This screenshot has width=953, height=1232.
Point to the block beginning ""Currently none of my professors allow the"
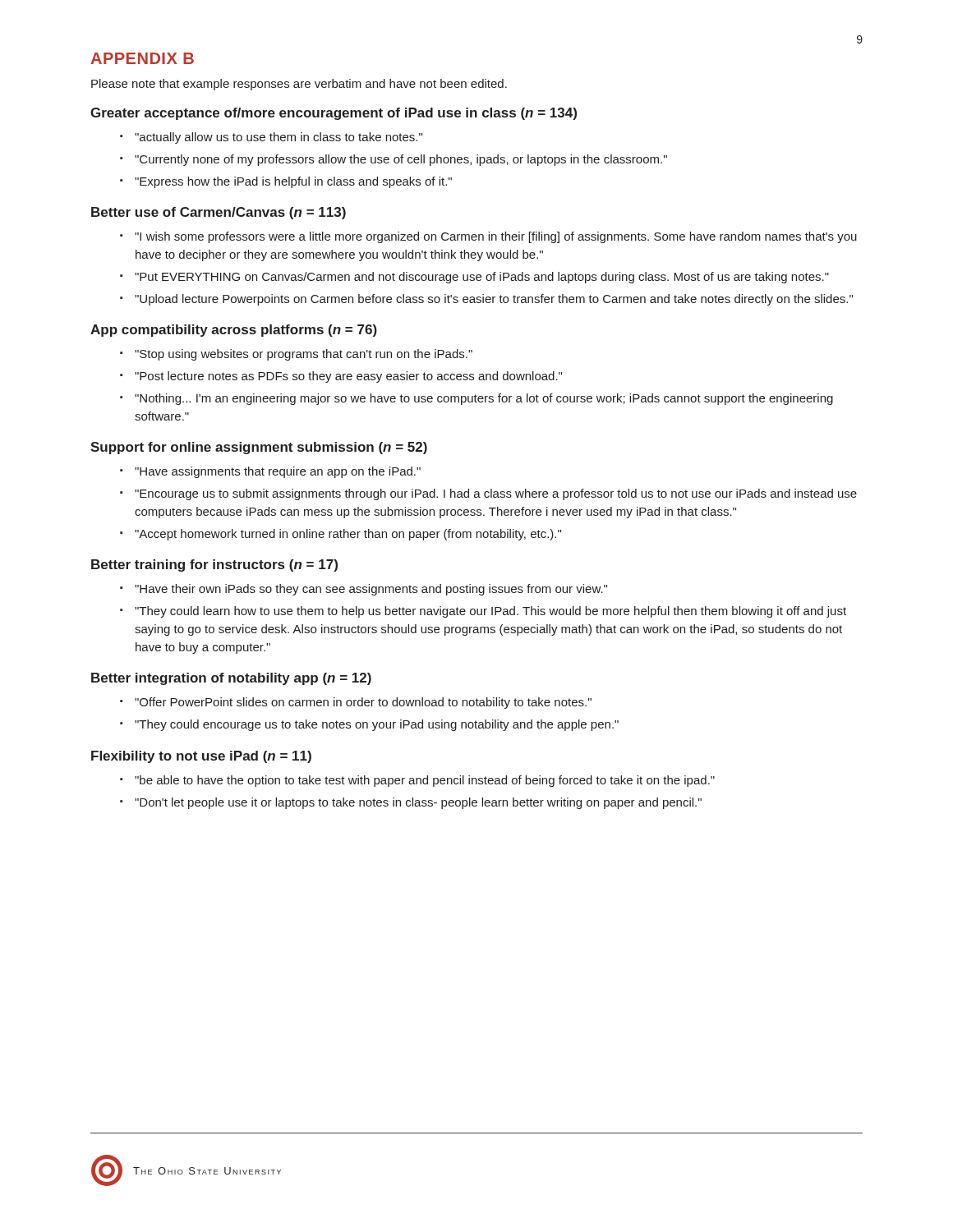pos(401,159)
